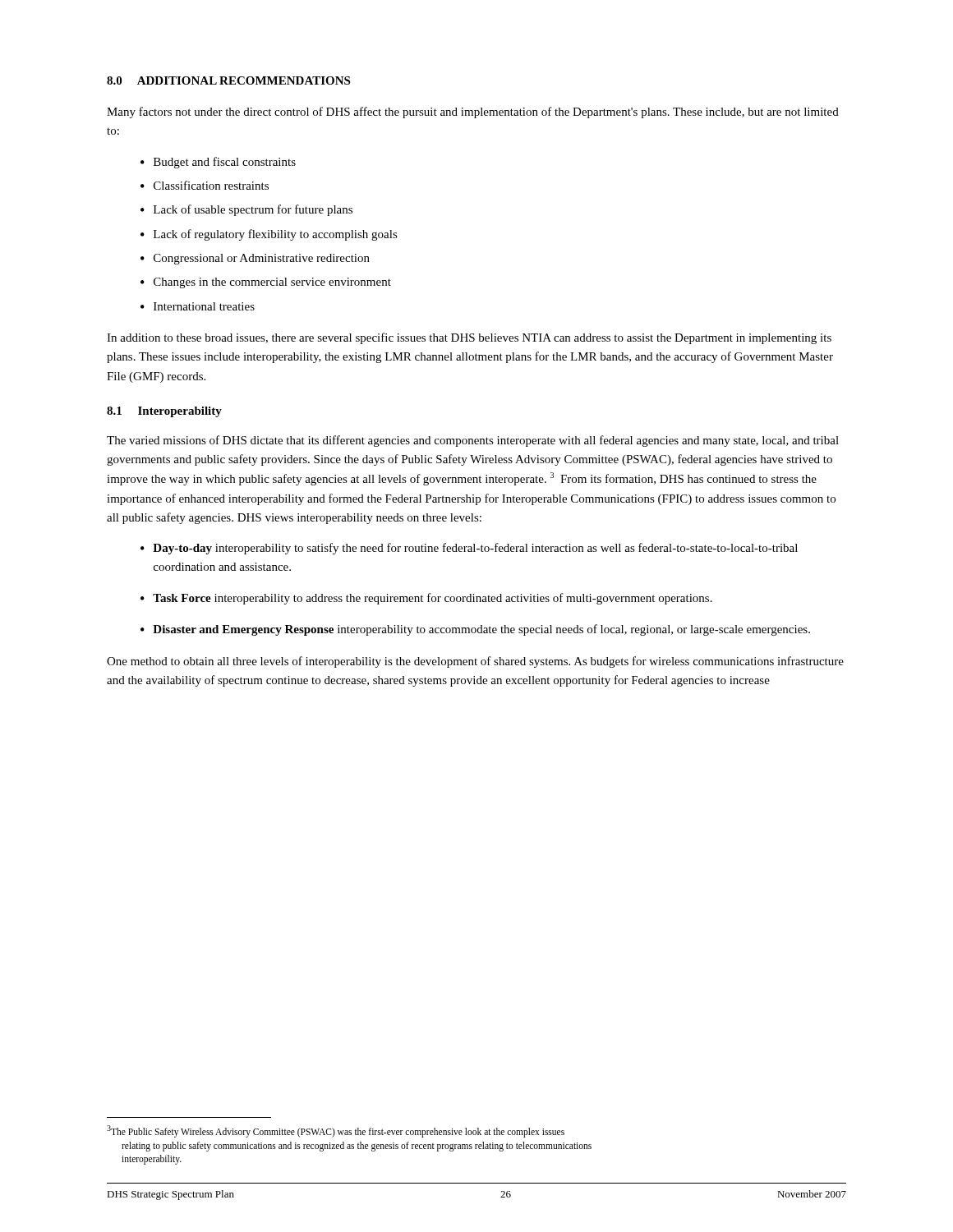Find the text block containing "Many factors not under"
Image resolution: width=953 pixels, height=1232 pixels.
point(473,121)
